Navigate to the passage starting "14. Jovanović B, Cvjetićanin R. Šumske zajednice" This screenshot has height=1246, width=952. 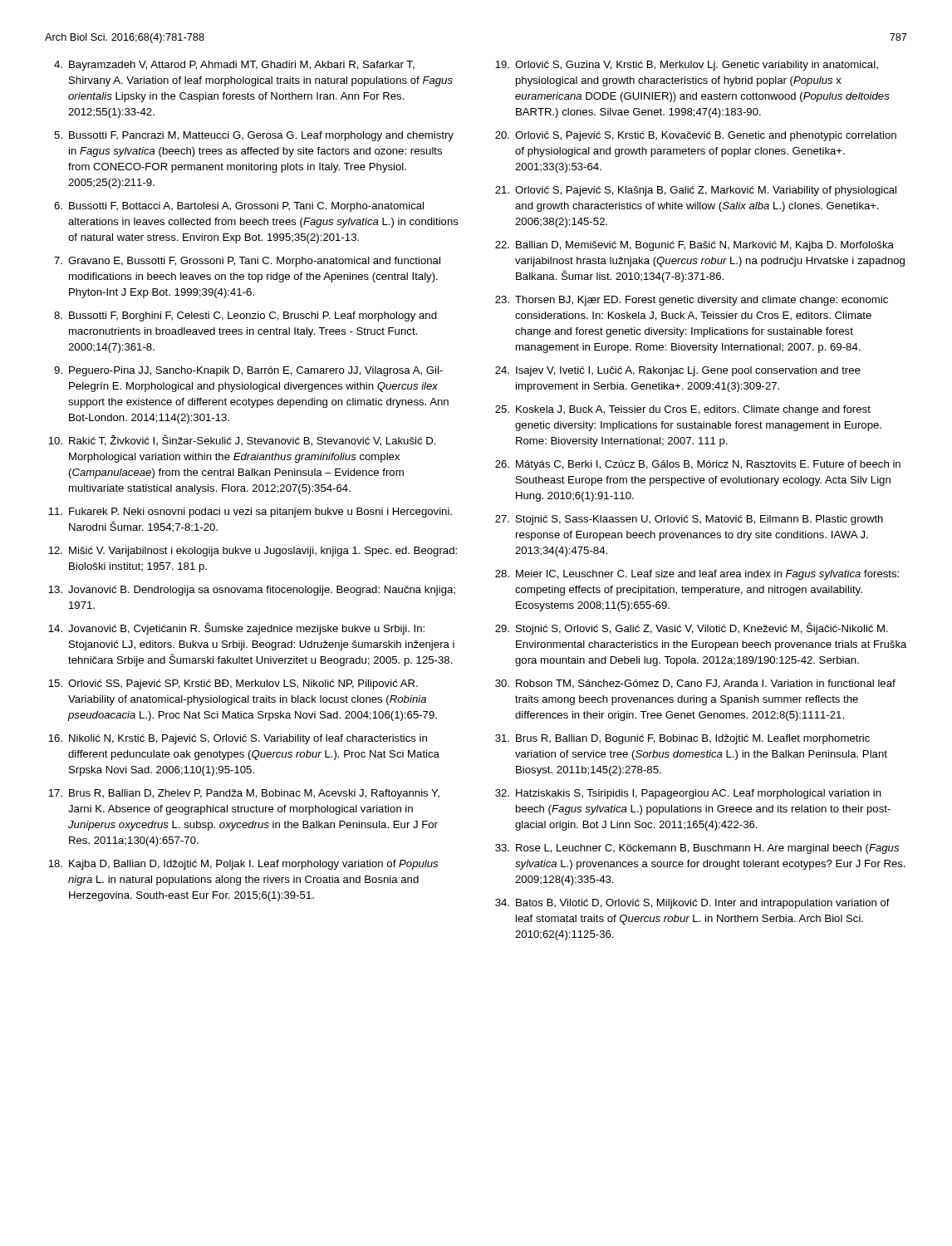pos(253,644)
